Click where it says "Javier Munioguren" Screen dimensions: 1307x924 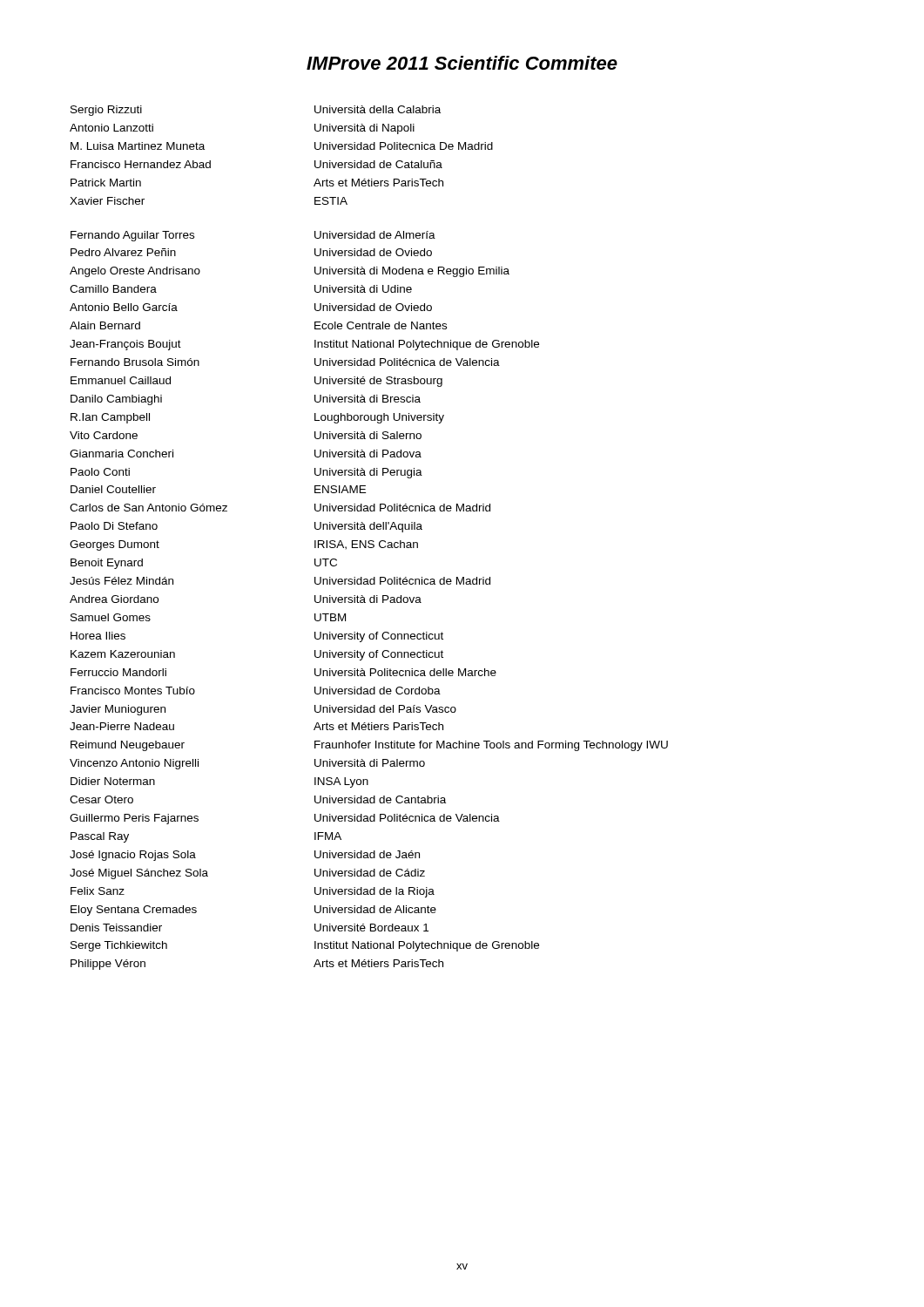pyautogui.click(x=118, y=708)
